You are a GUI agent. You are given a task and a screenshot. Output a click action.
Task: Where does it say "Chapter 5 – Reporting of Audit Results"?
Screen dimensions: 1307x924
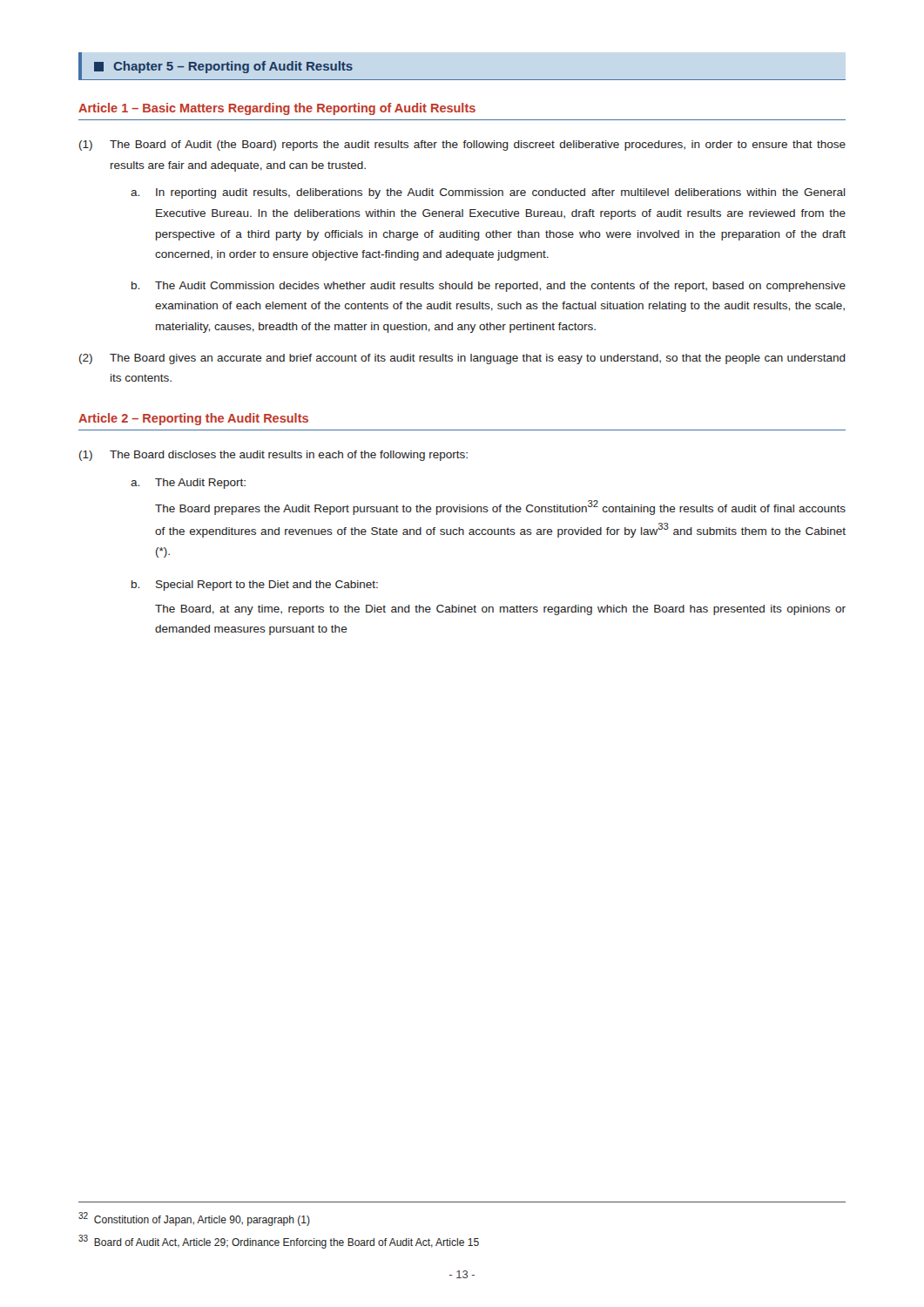(x=223, y=66)
